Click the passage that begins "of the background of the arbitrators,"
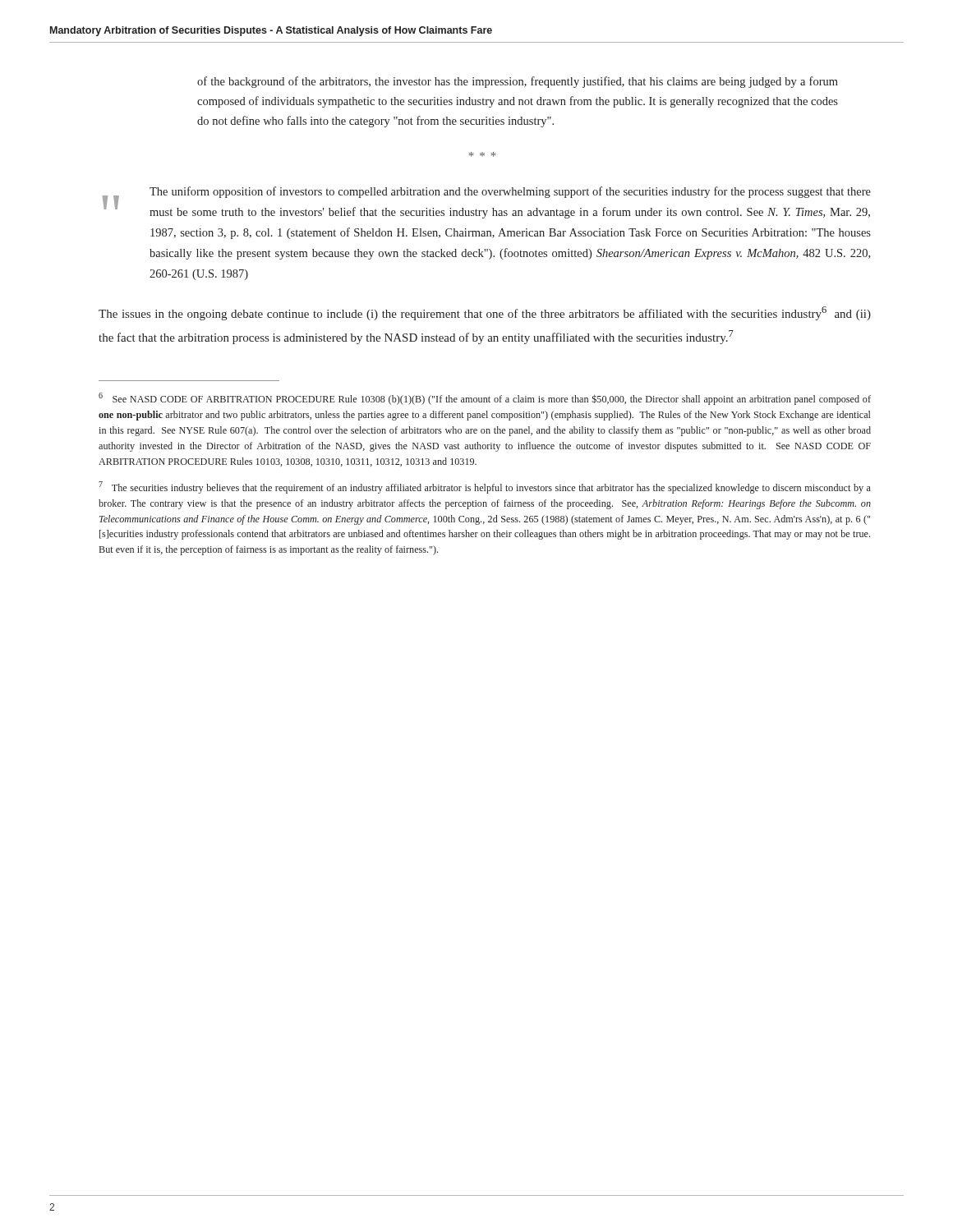This screenshot has width=953, height=1232. [518, 101]
